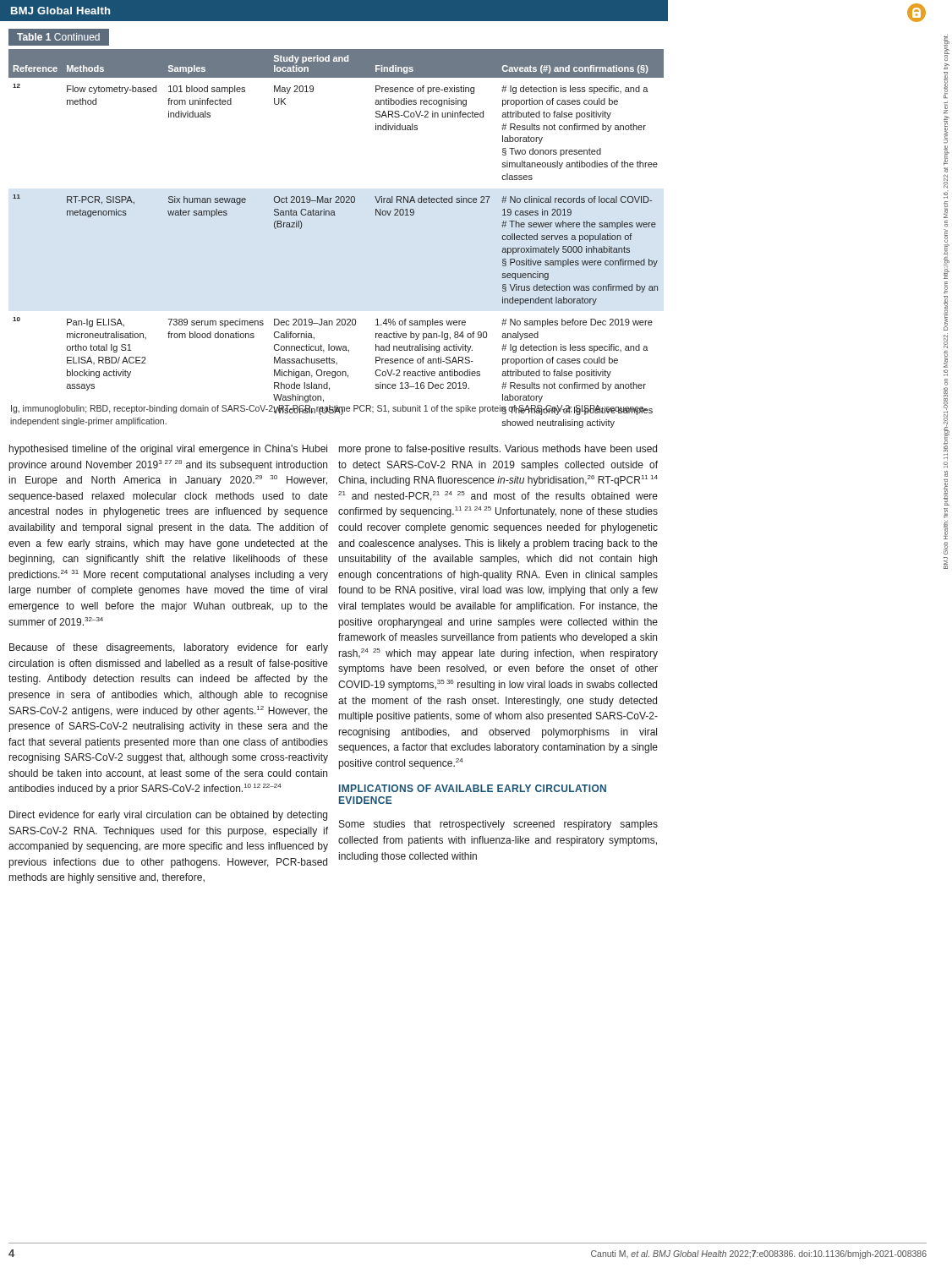
Task: Locate the block starting "Table 1 Continued"
Action: click(59, 37)
